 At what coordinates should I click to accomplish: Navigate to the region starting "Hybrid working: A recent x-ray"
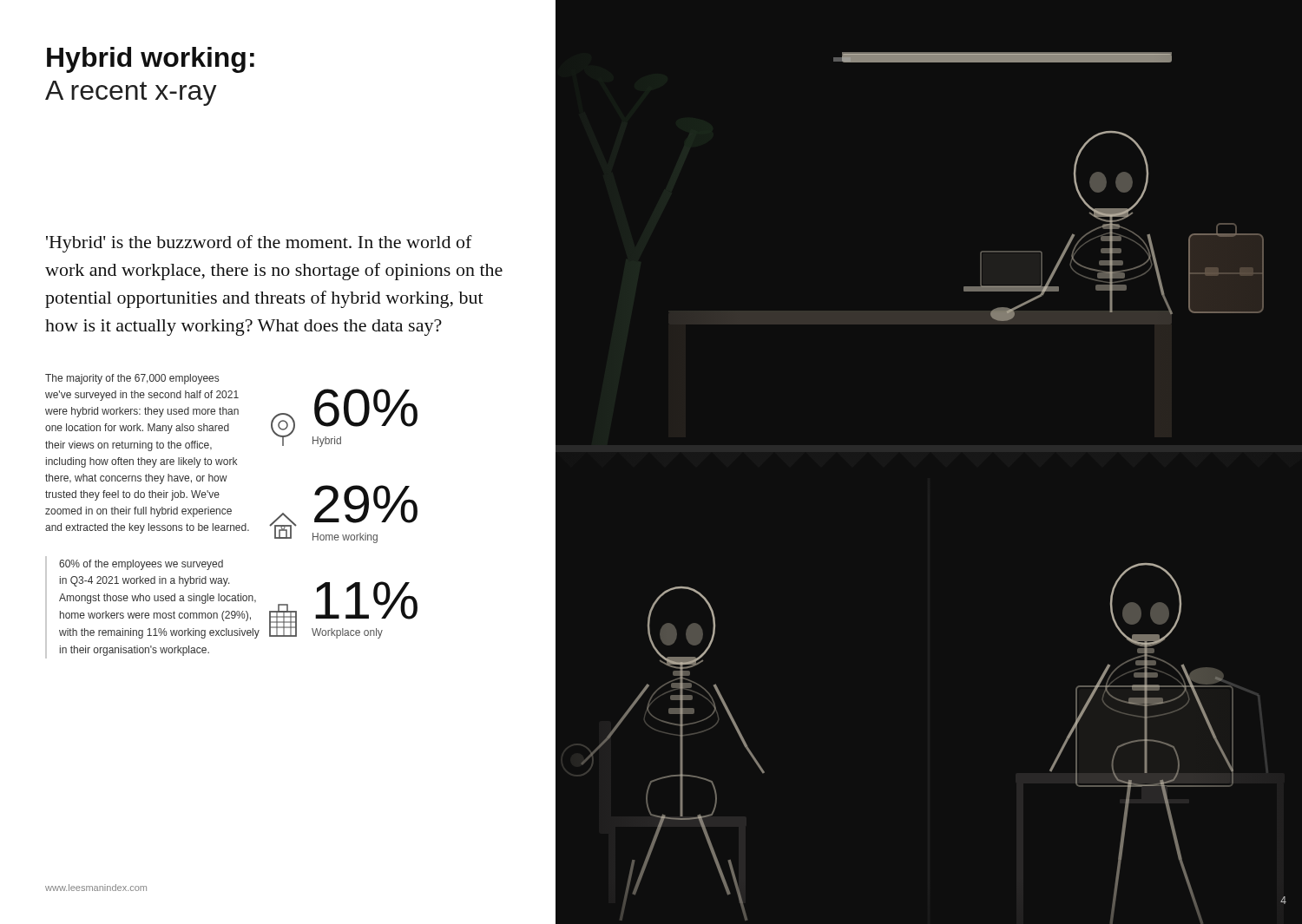pos(151,60)
